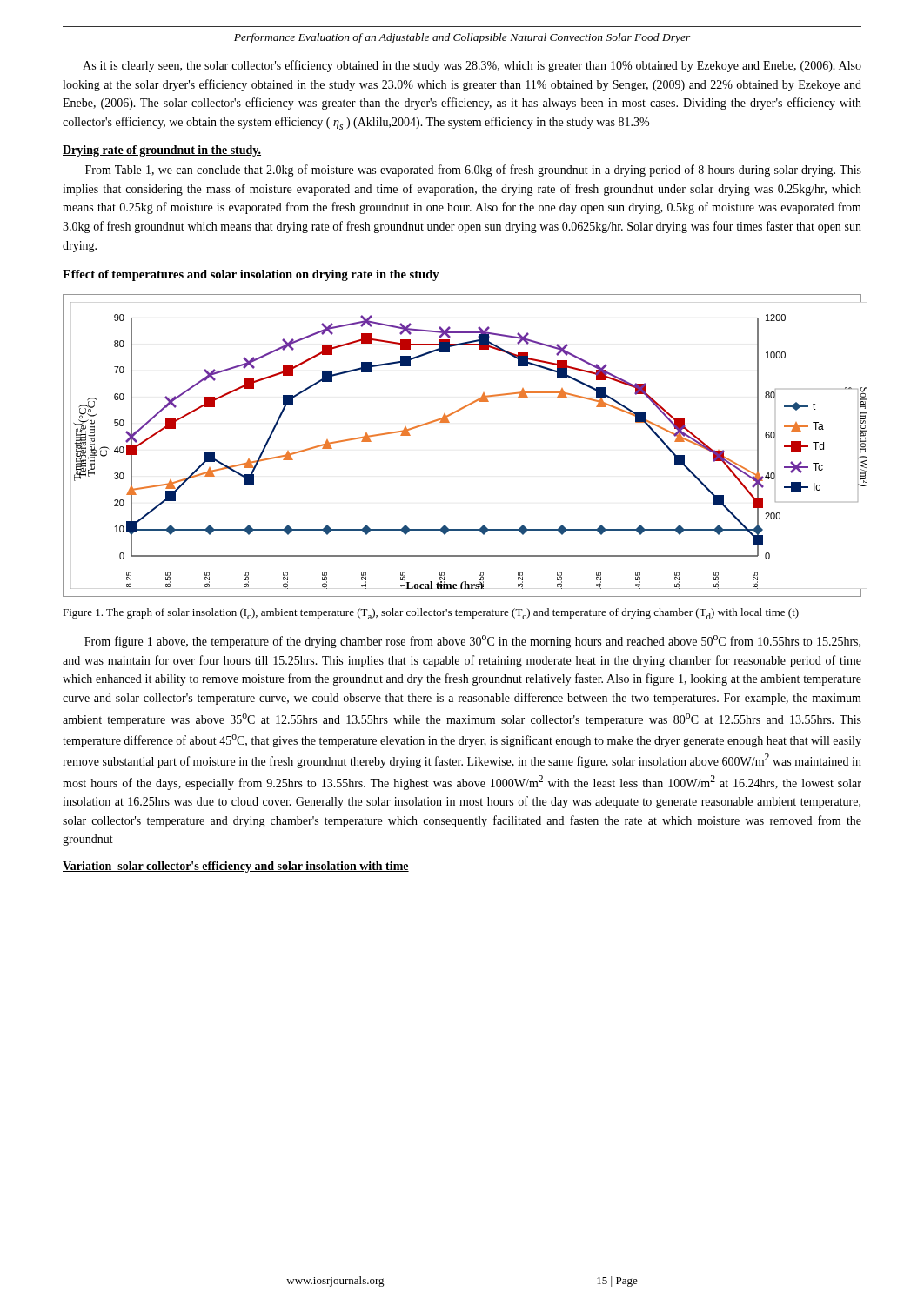924x1305 pixels.
Task: Select the line chart
Action: (x=462, y=446)
